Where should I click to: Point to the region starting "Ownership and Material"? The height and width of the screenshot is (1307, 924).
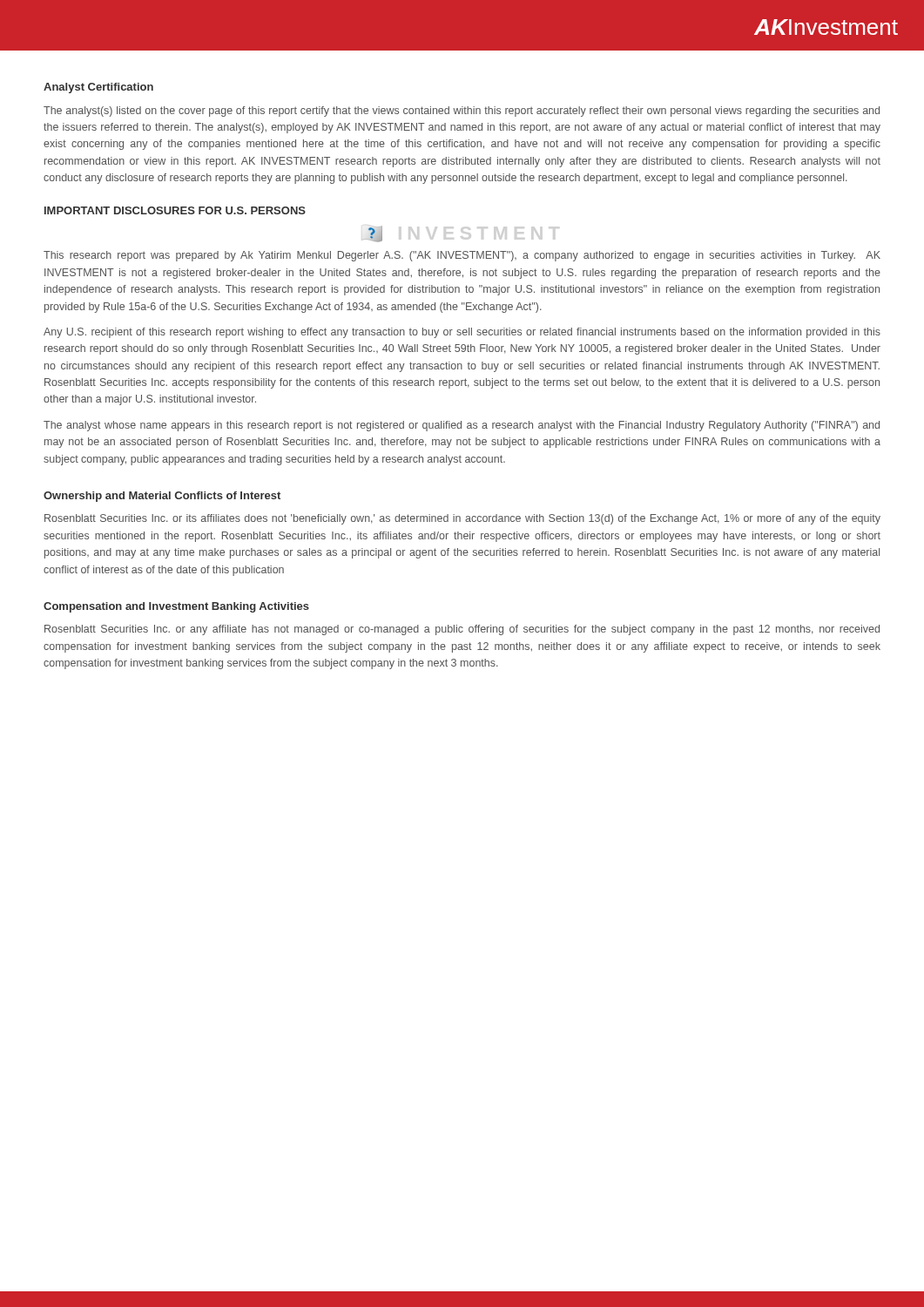162,495
